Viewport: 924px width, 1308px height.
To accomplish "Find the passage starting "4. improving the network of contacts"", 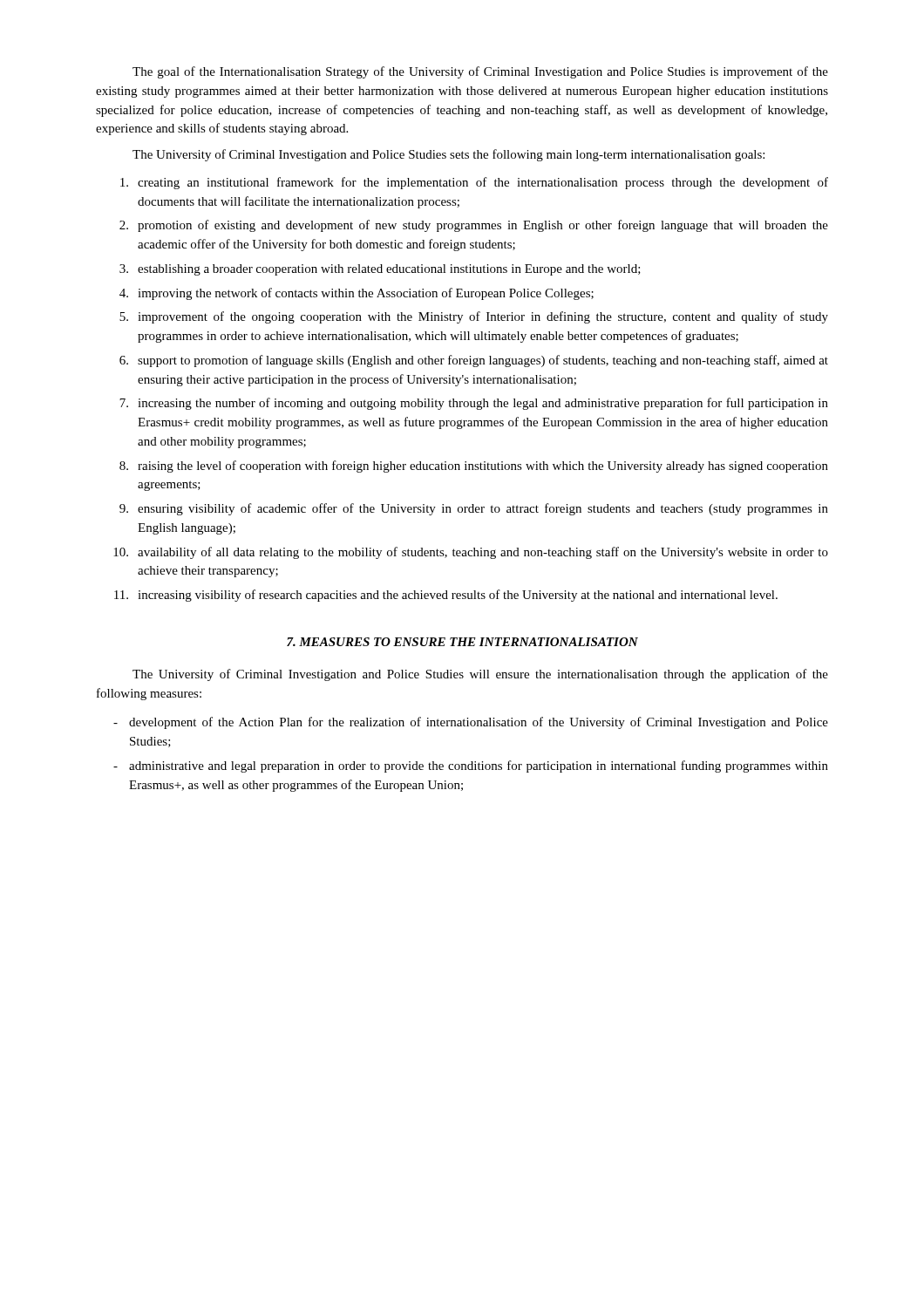I will pyautogui.click(x=462, y=293).
